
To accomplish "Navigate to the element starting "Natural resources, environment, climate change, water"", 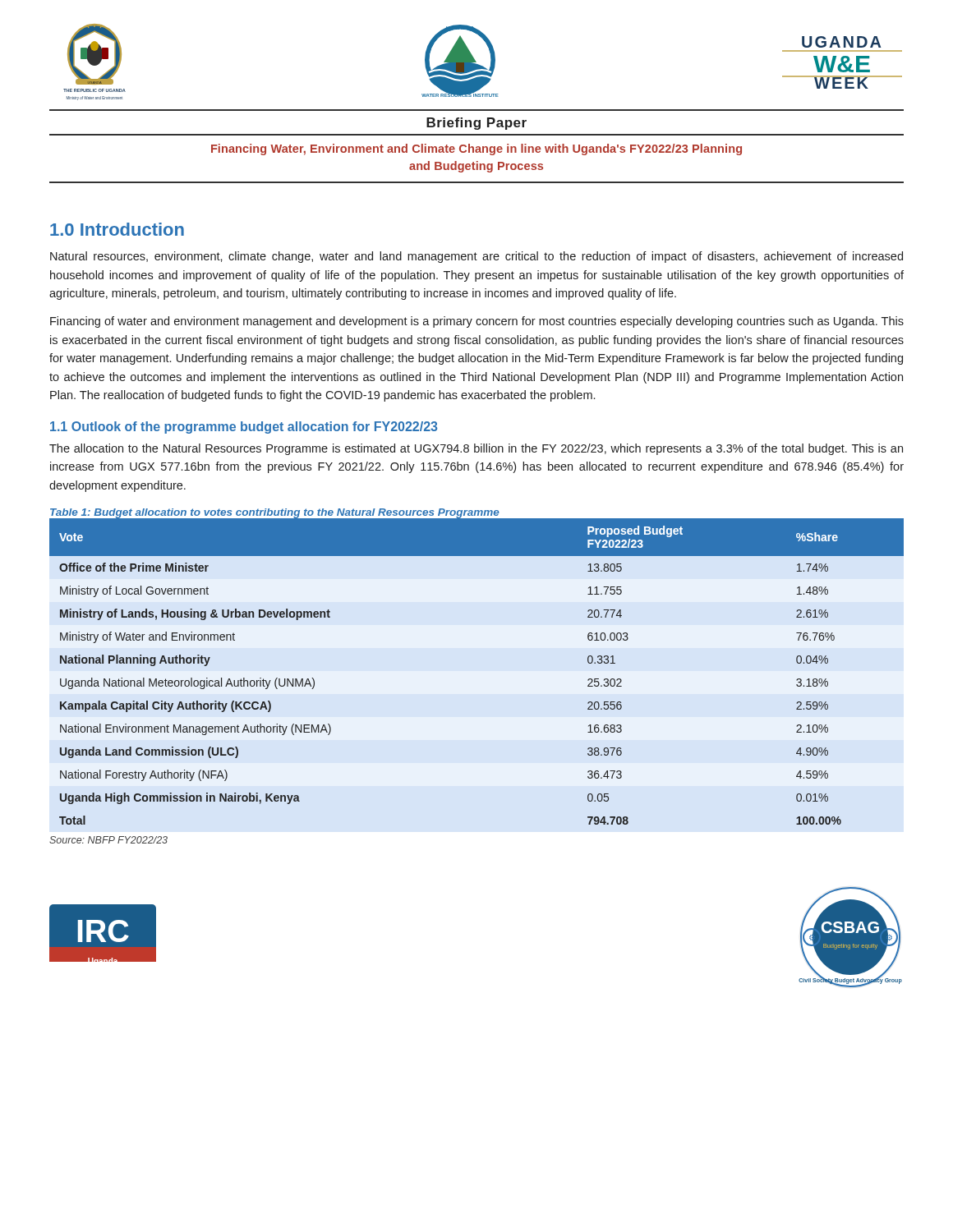I will pyautogui.click(x=476, y=275).
